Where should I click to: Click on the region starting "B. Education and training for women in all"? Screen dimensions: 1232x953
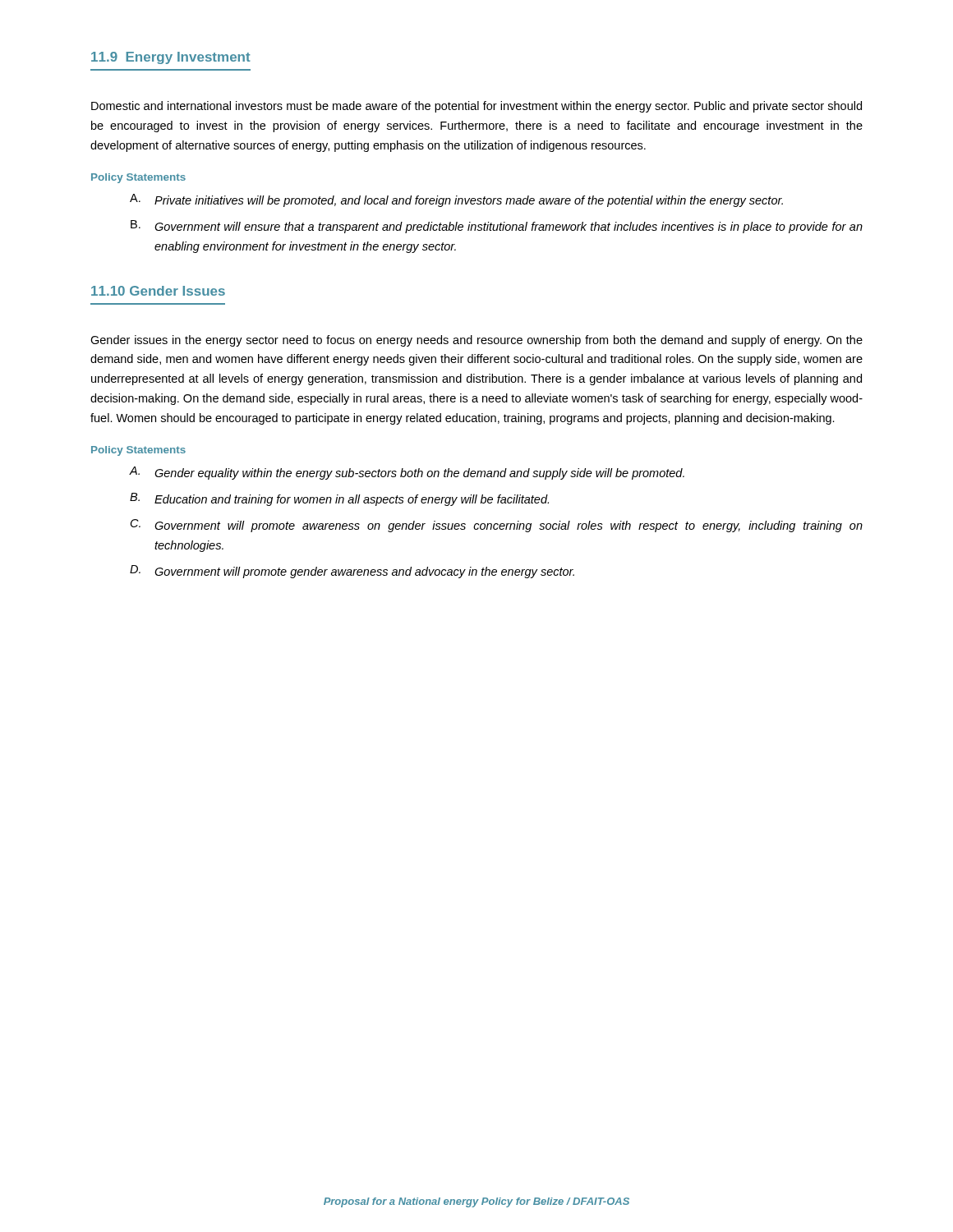pos(340,500)
